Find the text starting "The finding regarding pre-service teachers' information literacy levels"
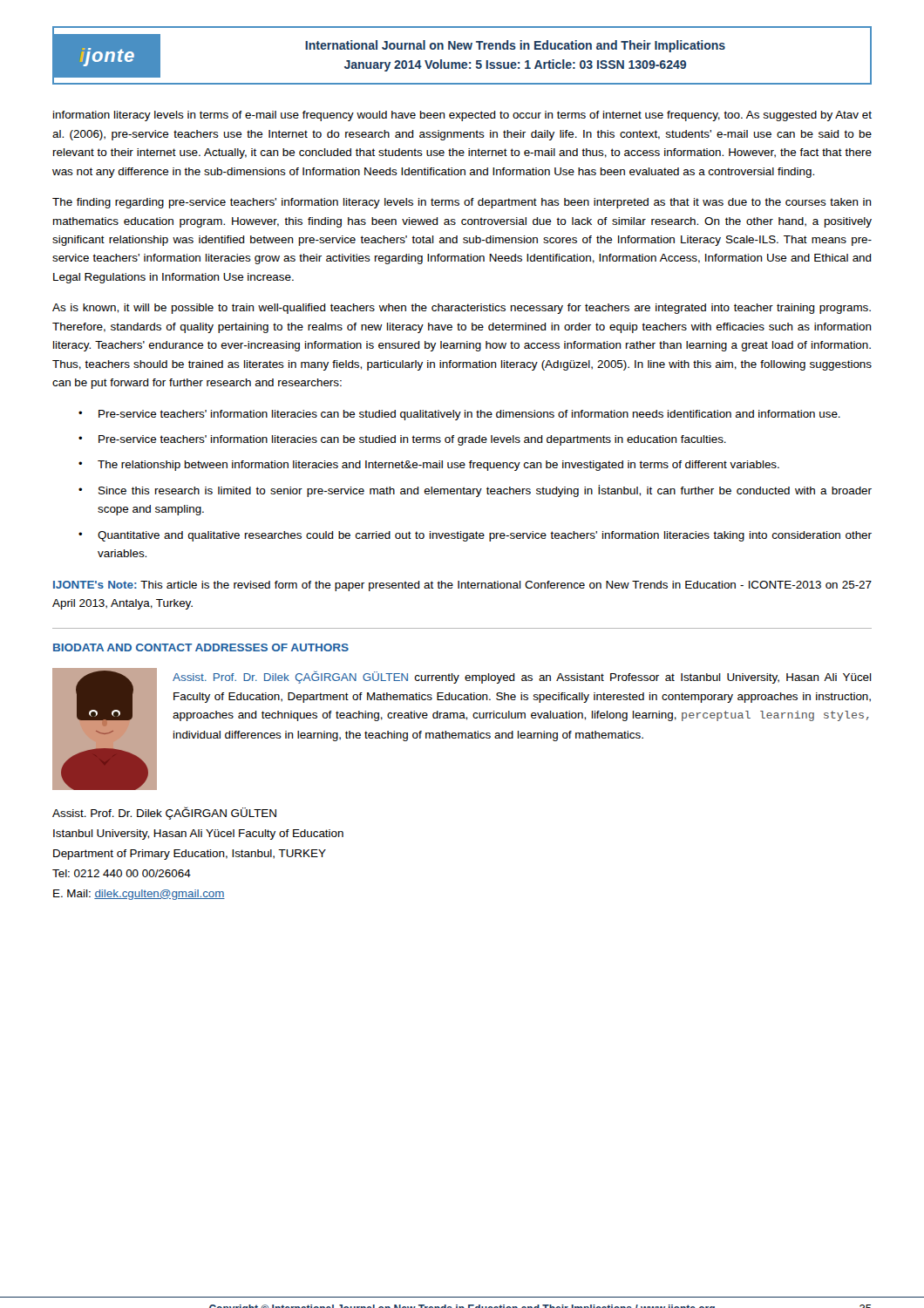 point(462,239)
